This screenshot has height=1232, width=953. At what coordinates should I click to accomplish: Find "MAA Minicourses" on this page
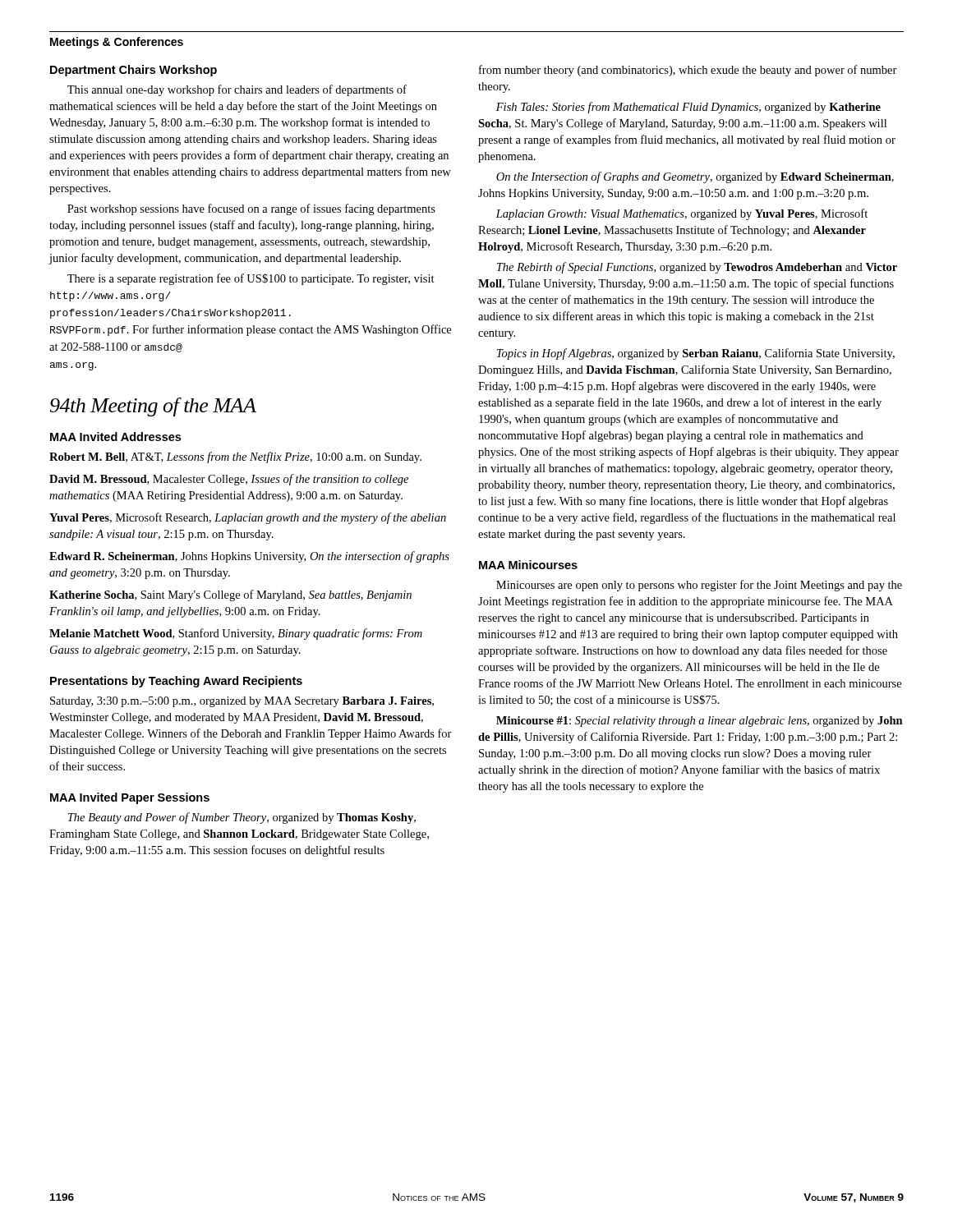[528, 565]
